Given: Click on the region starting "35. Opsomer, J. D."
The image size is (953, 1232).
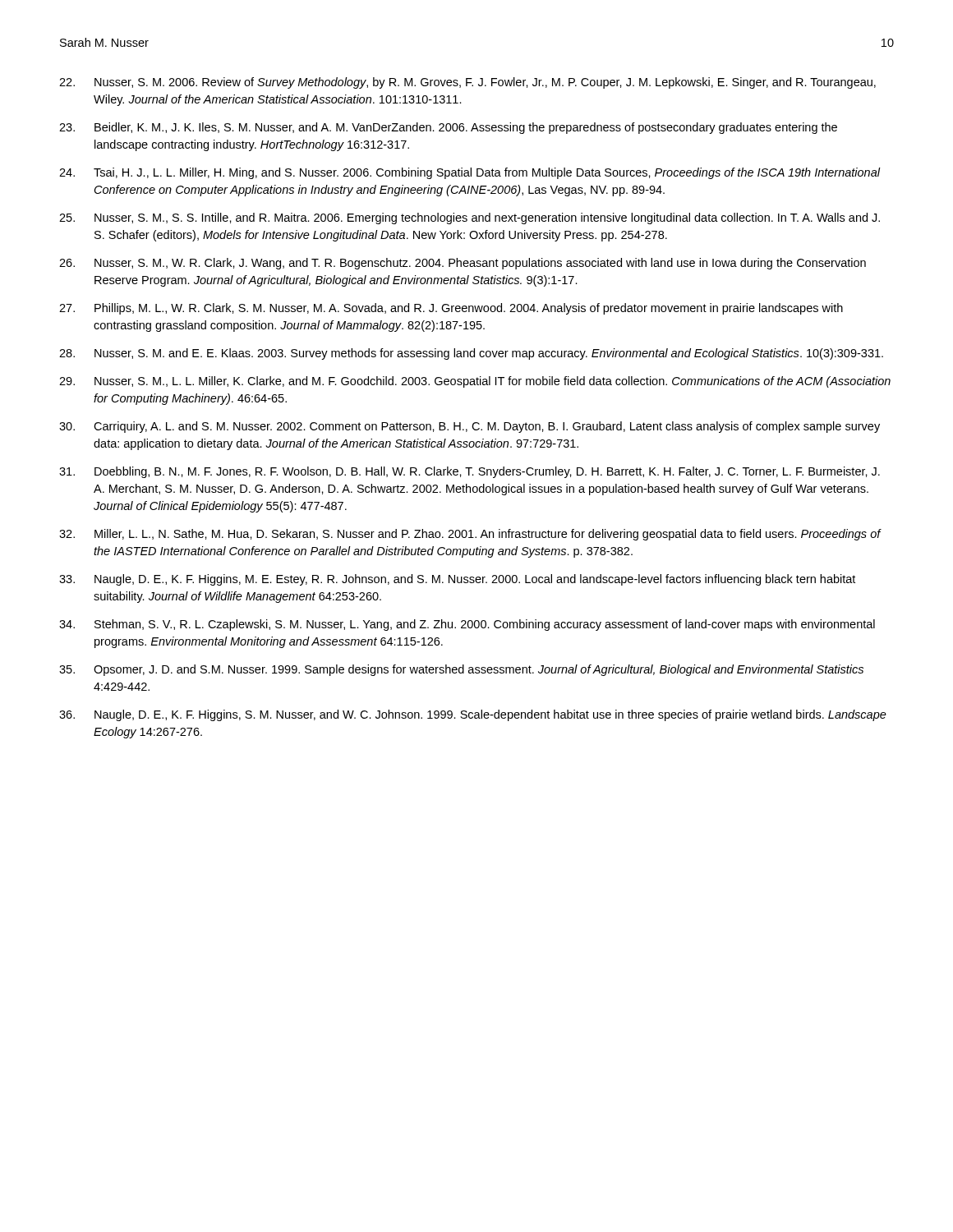Looking at the screenshot, I should pyautogui.click(x=476, y=679).
